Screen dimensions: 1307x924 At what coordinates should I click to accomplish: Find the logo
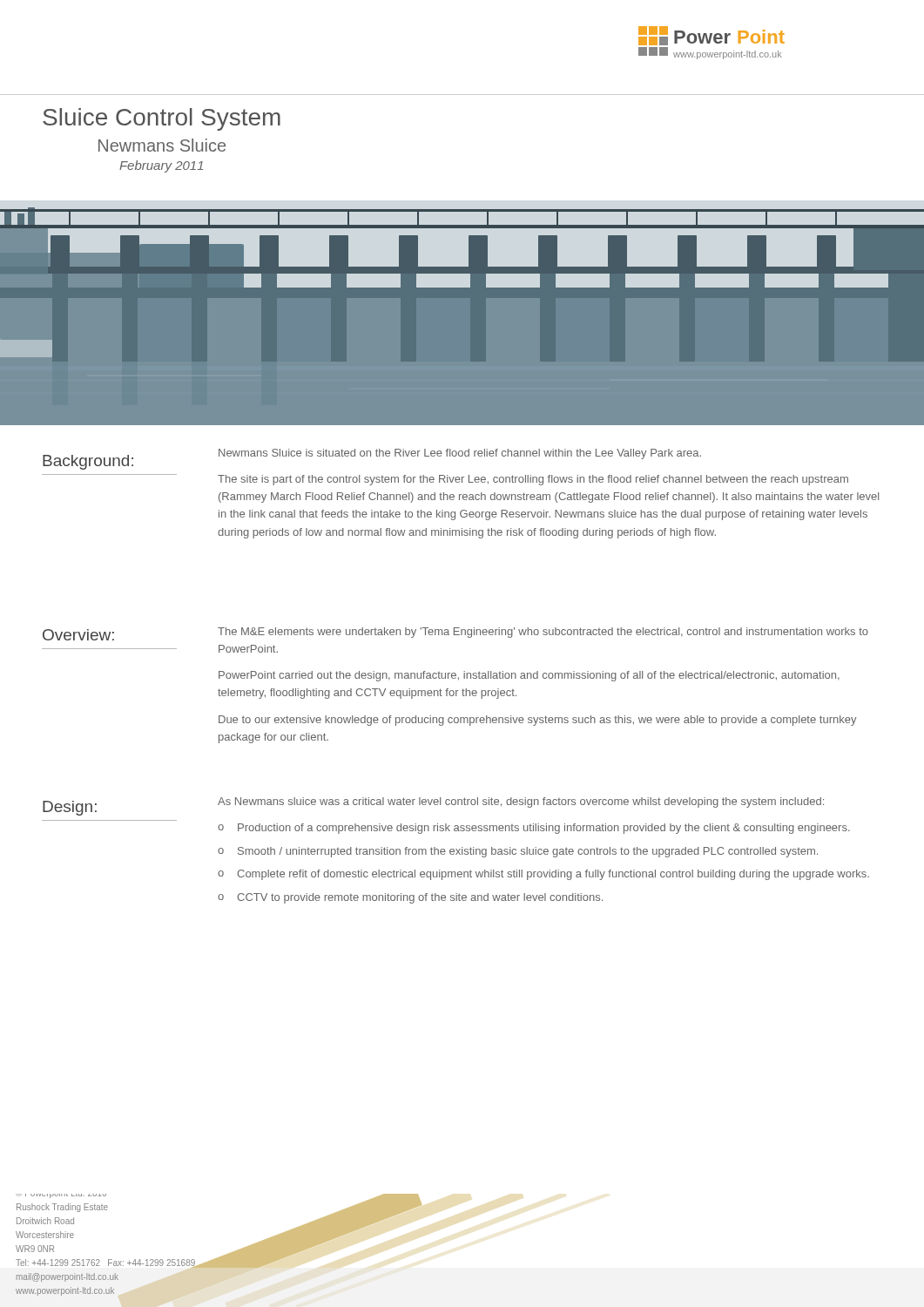click(x=760, y=52)
